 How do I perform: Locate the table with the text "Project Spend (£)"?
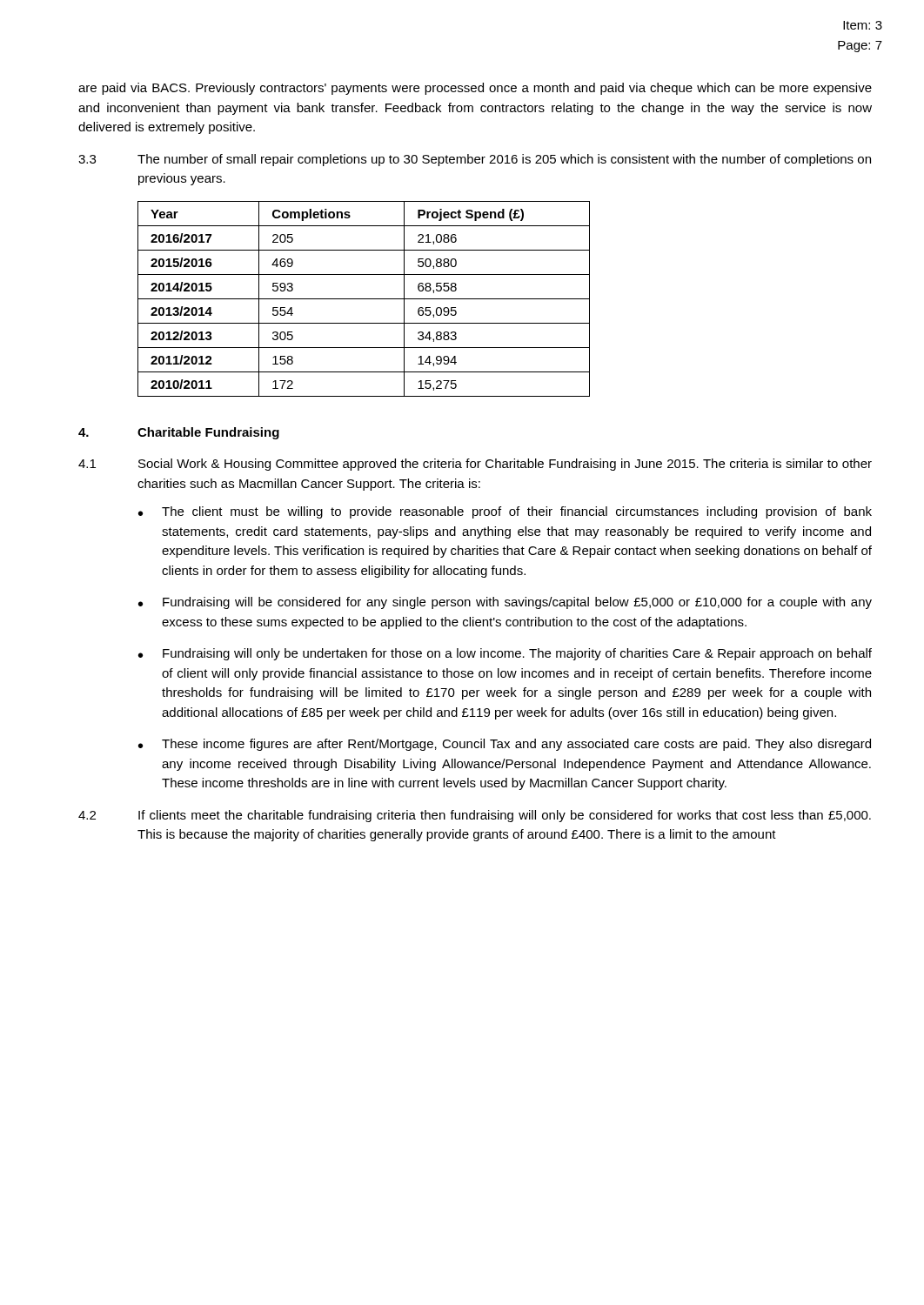click(x=505, y=298)
